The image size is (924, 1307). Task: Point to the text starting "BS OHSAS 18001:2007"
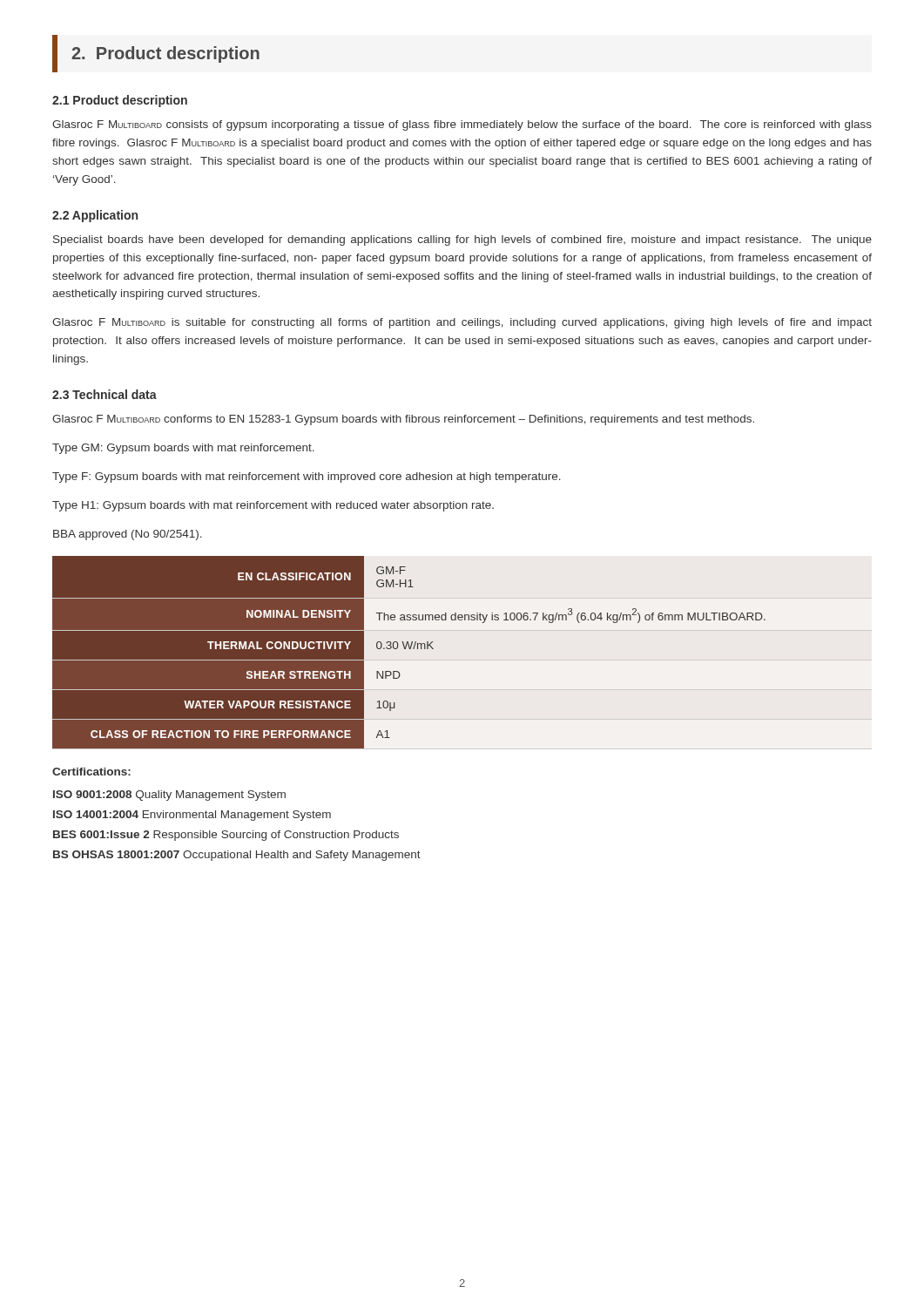[x=236, y=854]
